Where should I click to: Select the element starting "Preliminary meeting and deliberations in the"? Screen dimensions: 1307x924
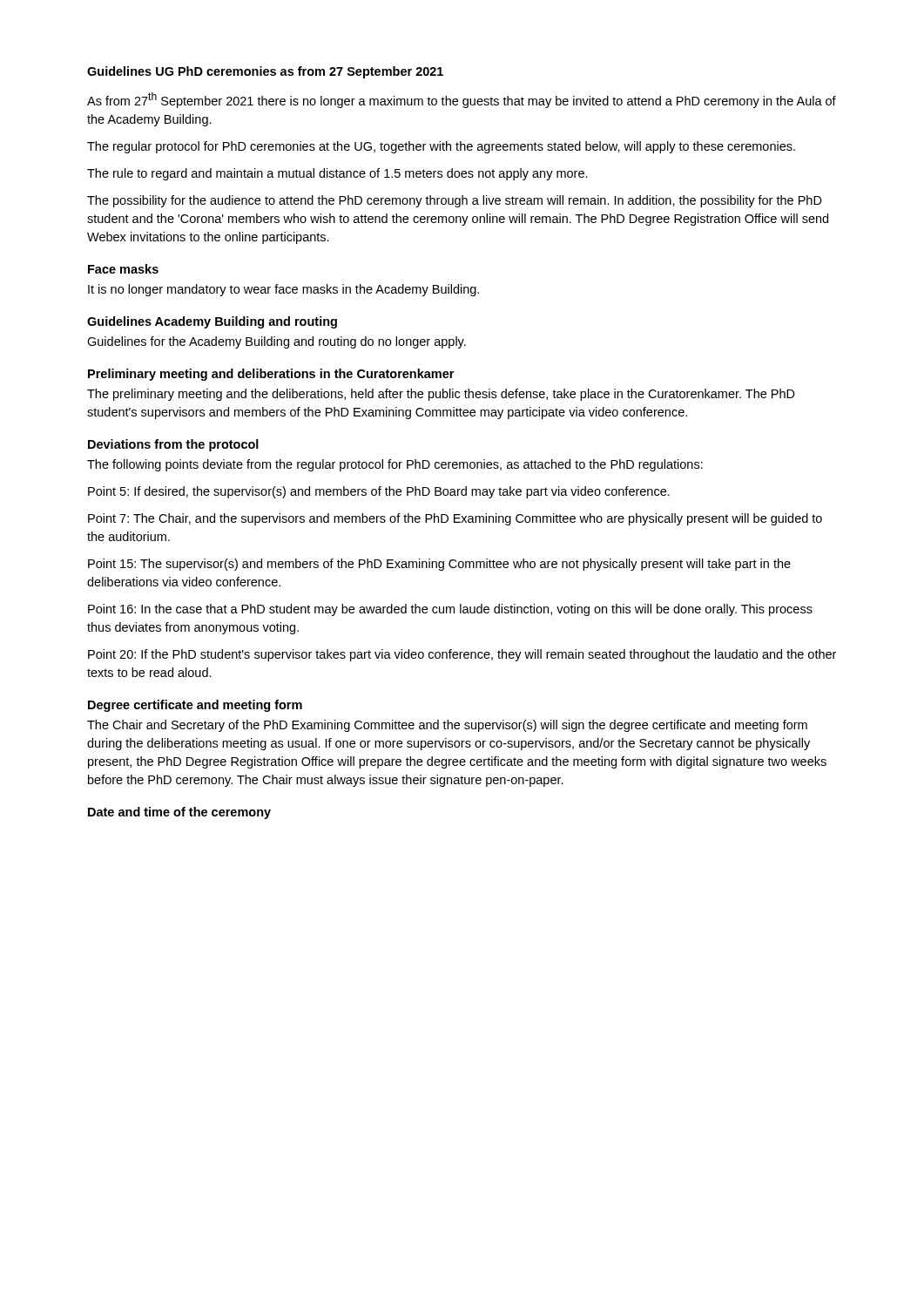click(x=271, y=374)
